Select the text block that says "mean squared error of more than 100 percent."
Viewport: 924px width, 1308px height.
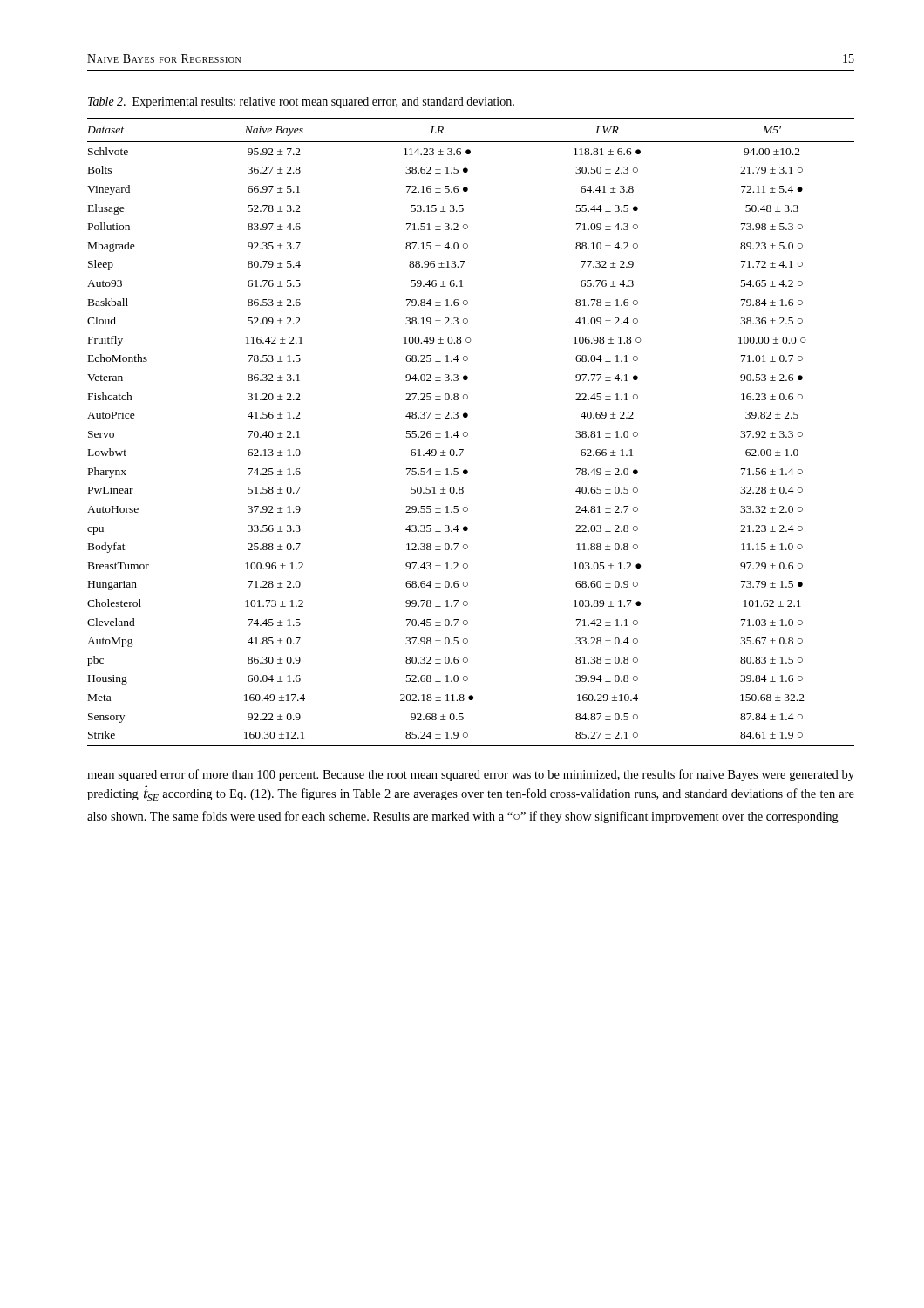coord(471,795)
